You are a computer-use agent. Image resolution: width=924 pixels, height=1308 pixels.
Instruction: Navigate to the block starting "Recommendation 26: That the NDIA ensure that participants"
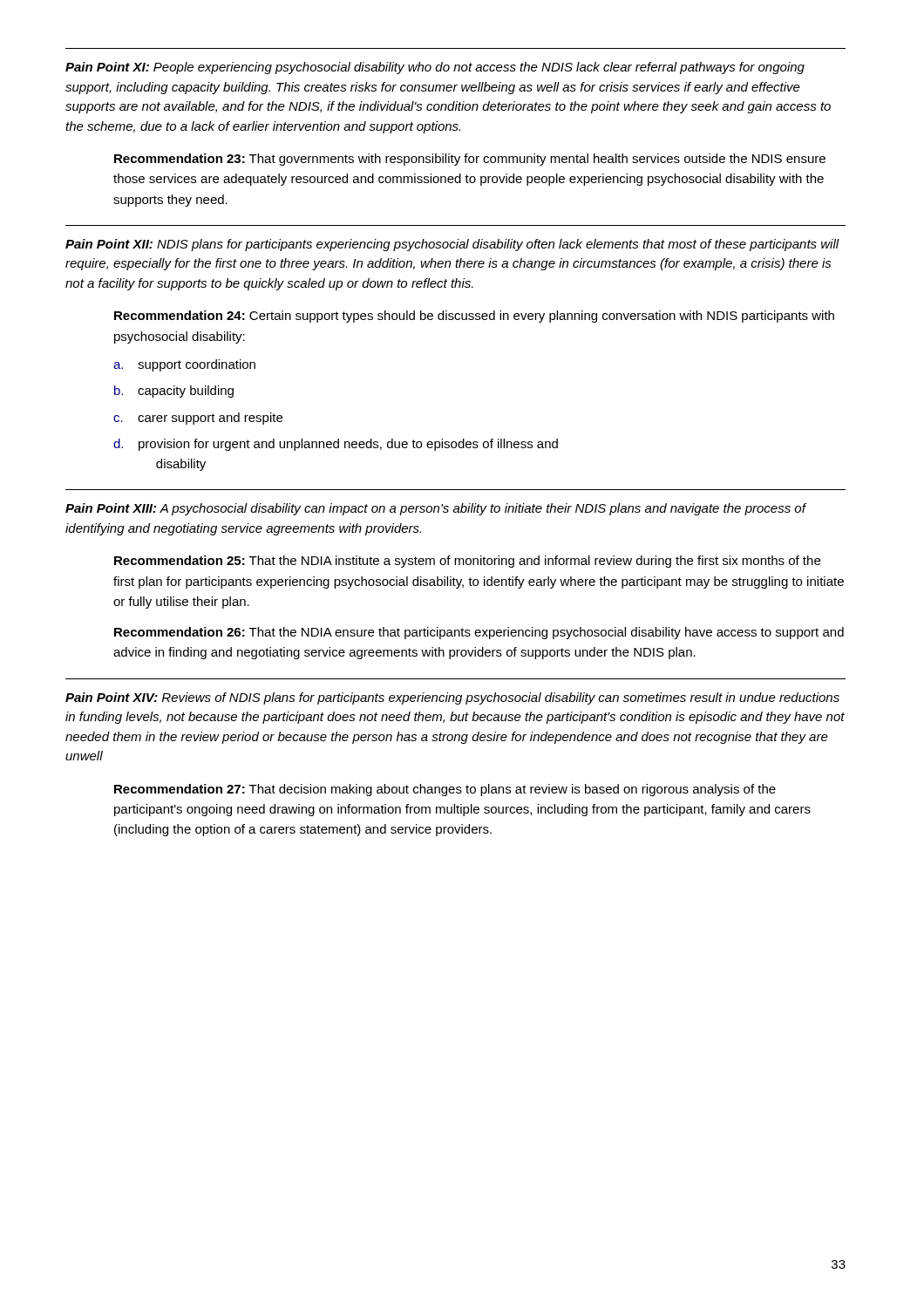click(479, 642)
